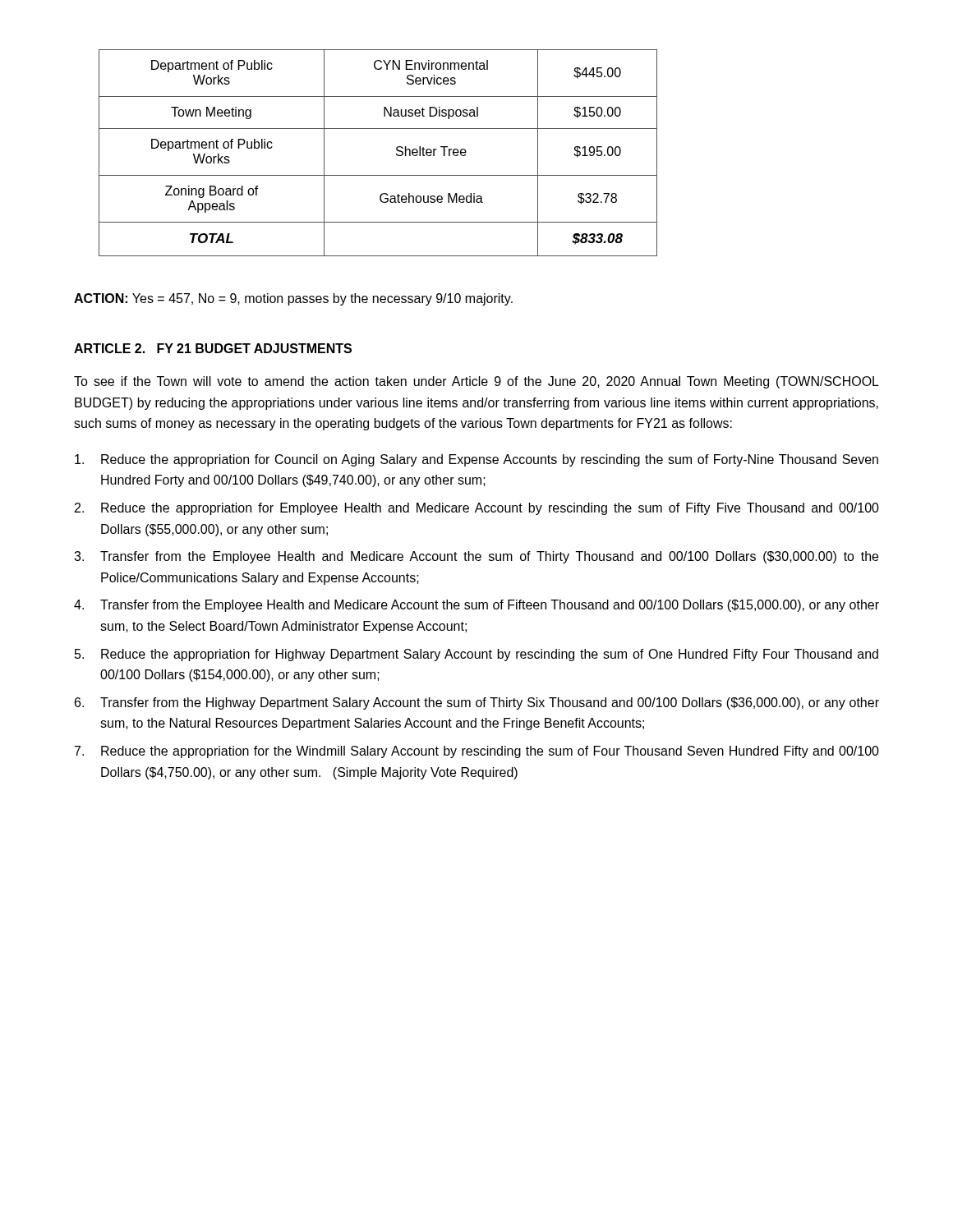Find the table that mentions "Town Meeting"
Image resolution: width=953 pixels, height=1232 pixels.
tap(476, 153)
